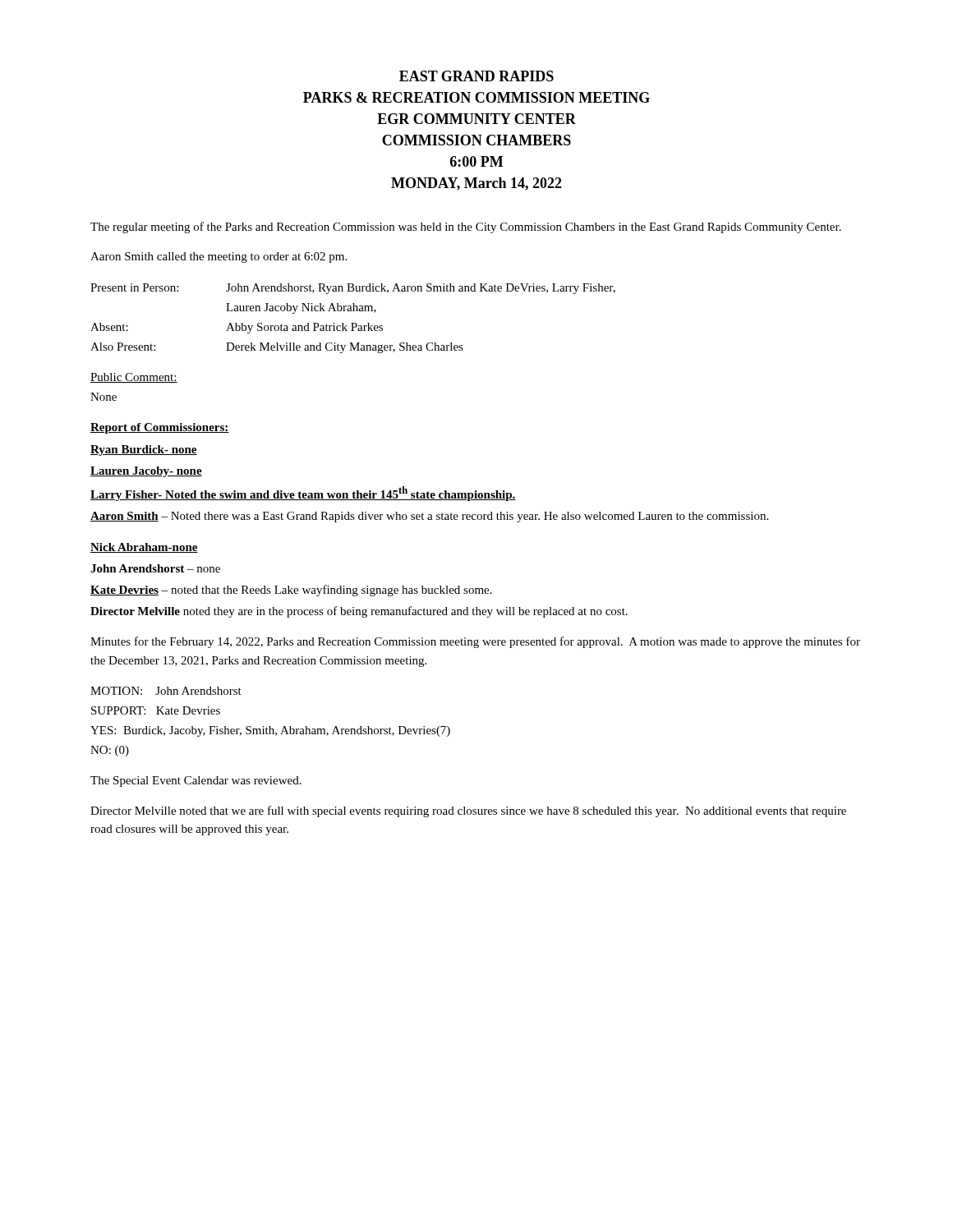Select the title containing "EAST GRAND RAPIDS PARKS & RECREATION COMMISSION"
Image resolution: width=953 pixels, height=1232 pixels.
click(x=476, y=130)
